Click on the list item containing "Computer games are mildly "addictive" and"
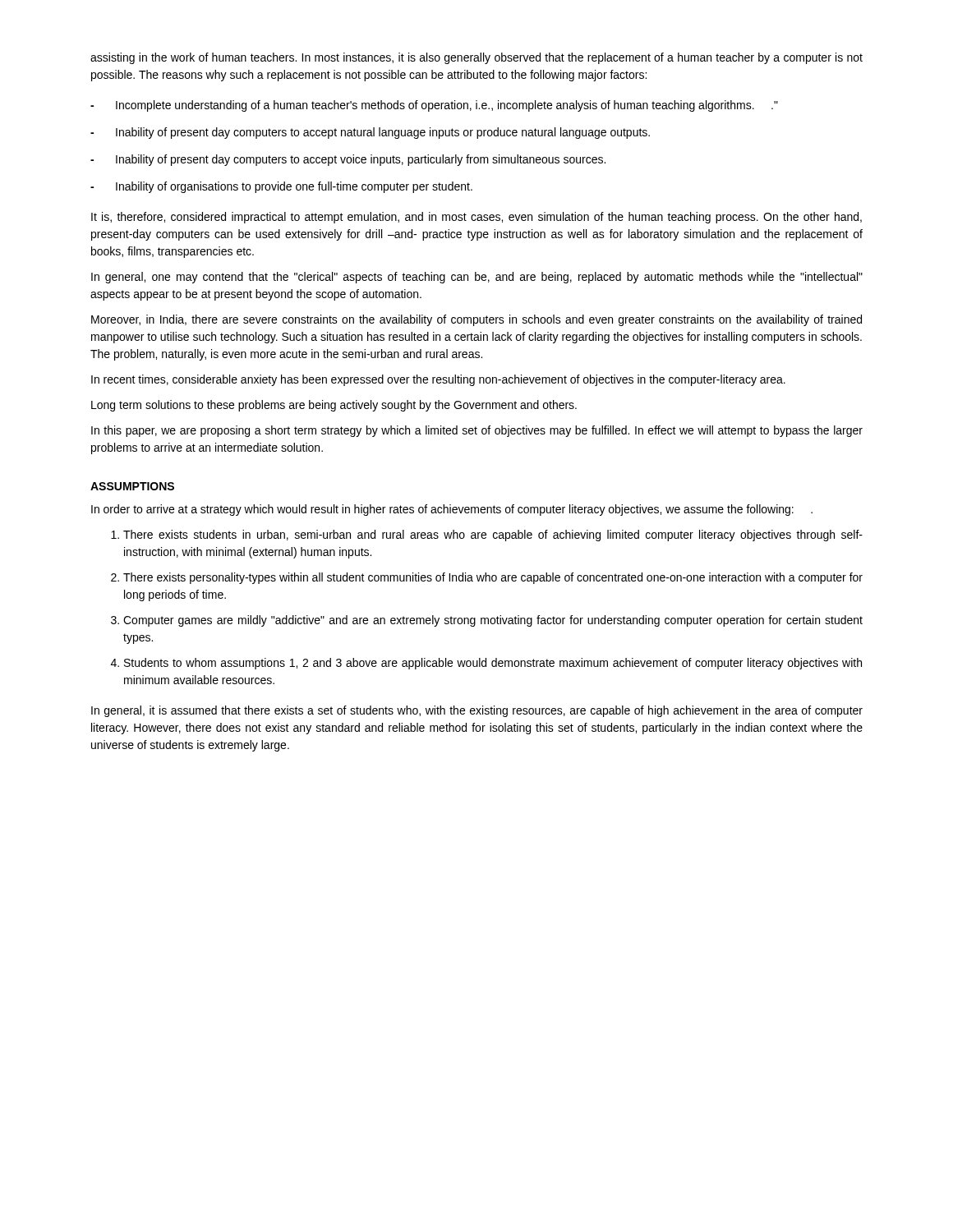 pos(493,629)
